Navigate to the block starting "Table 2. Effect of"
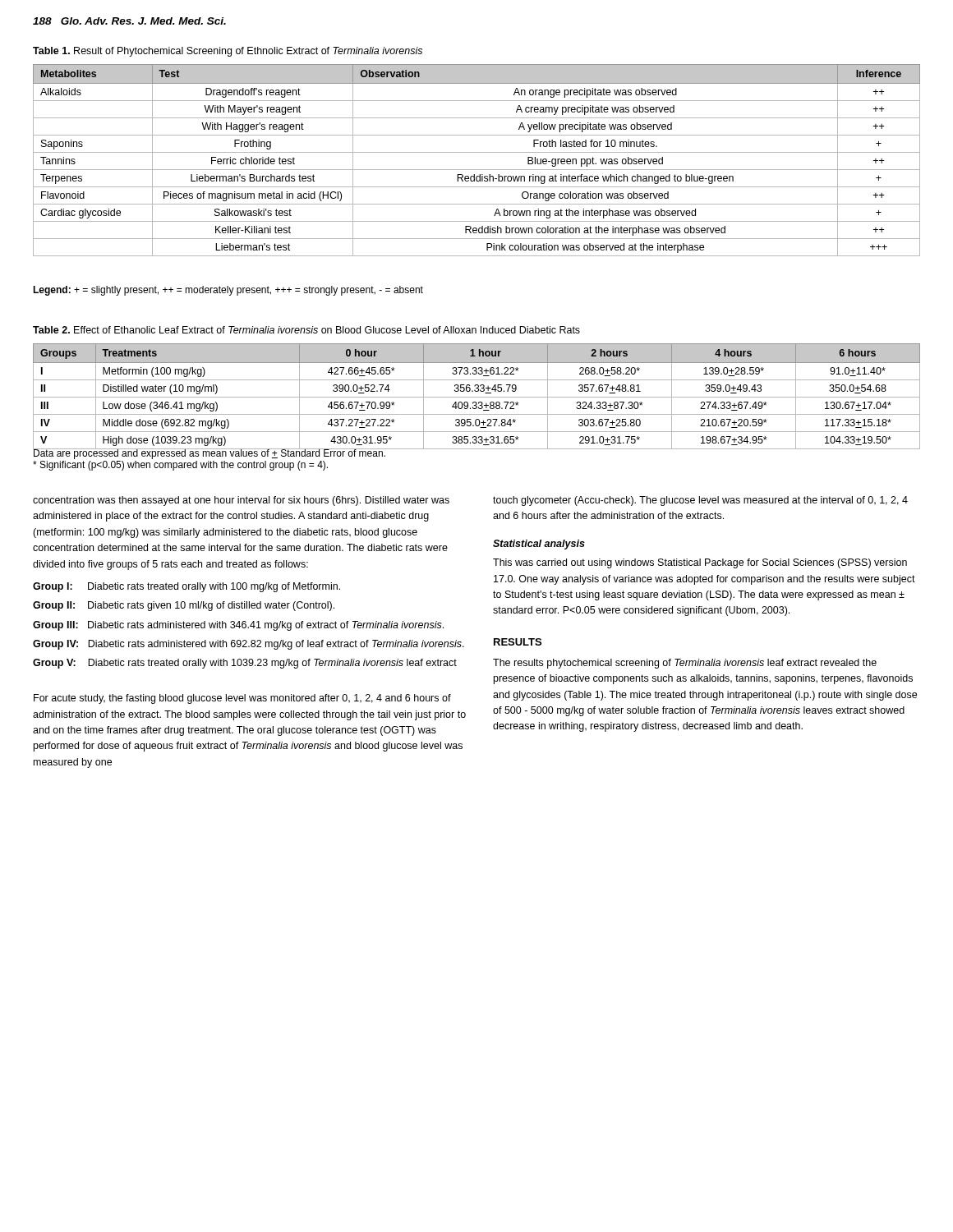The image size is (953, 1232). (306, 330)
